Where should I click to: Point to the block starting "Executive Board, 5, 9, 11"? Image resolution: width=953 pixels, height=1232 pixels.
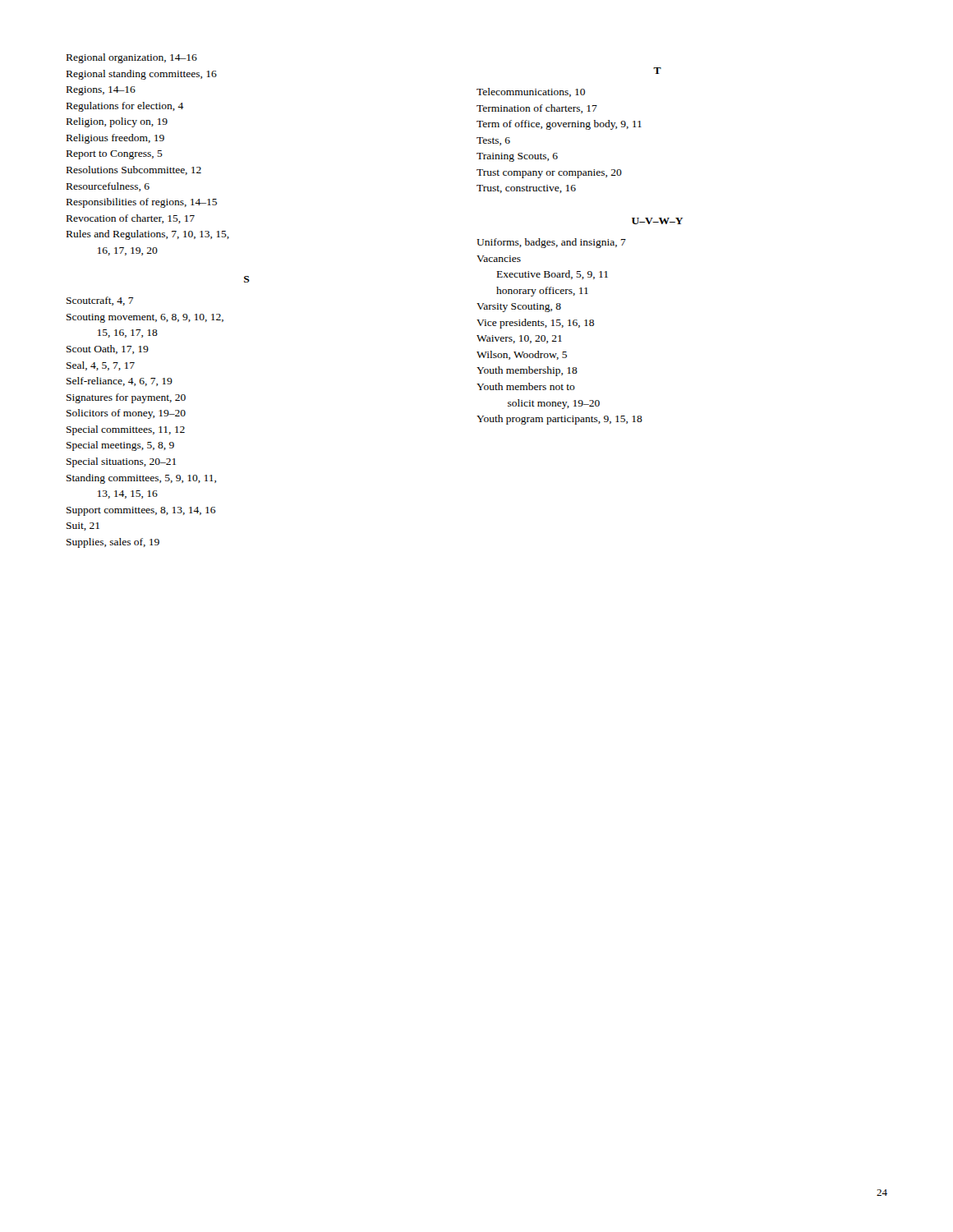(x=553, y=274)
